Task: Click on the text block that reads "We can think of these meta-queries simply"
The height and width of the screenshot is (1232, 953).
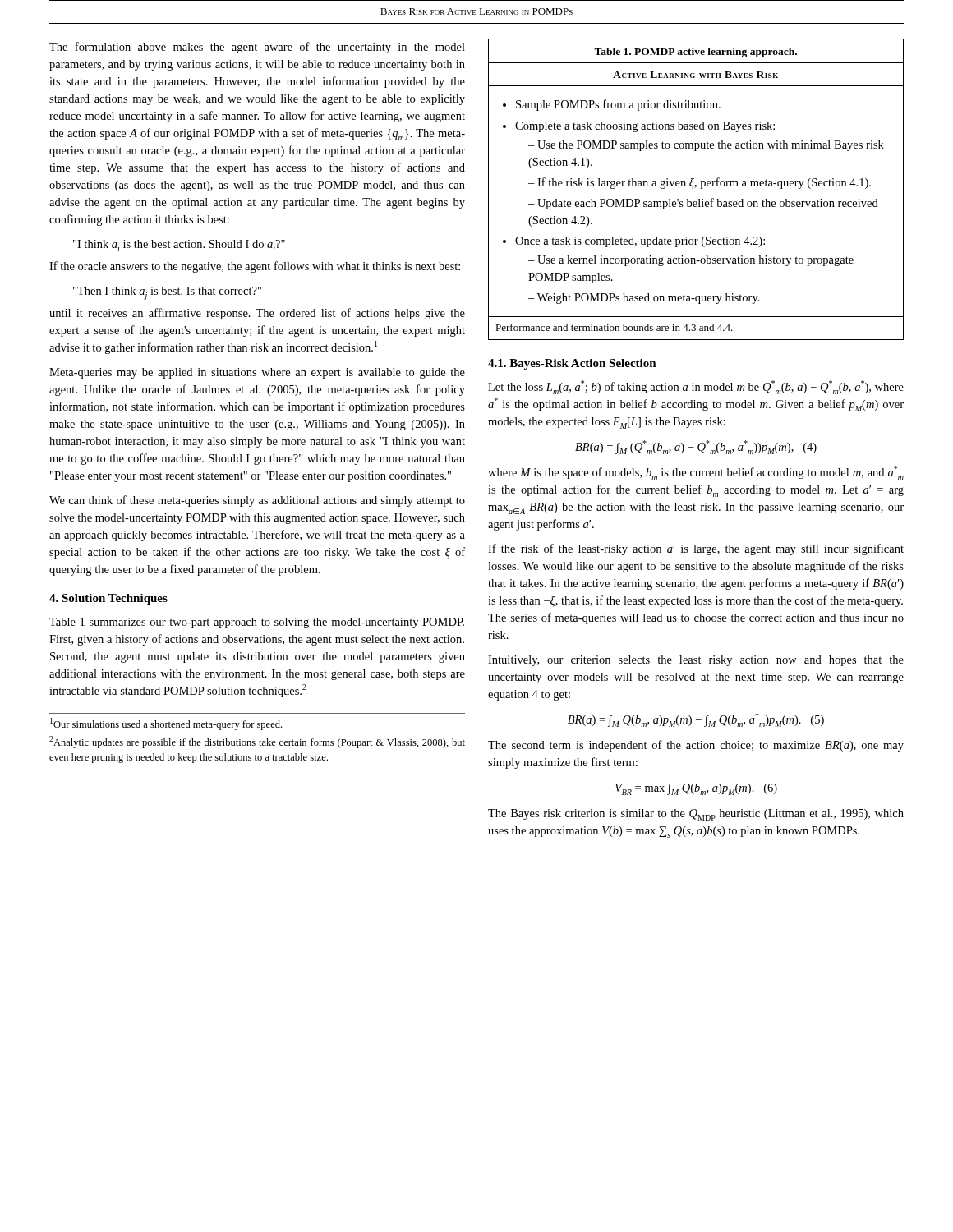Action: (x=257, y=535)
